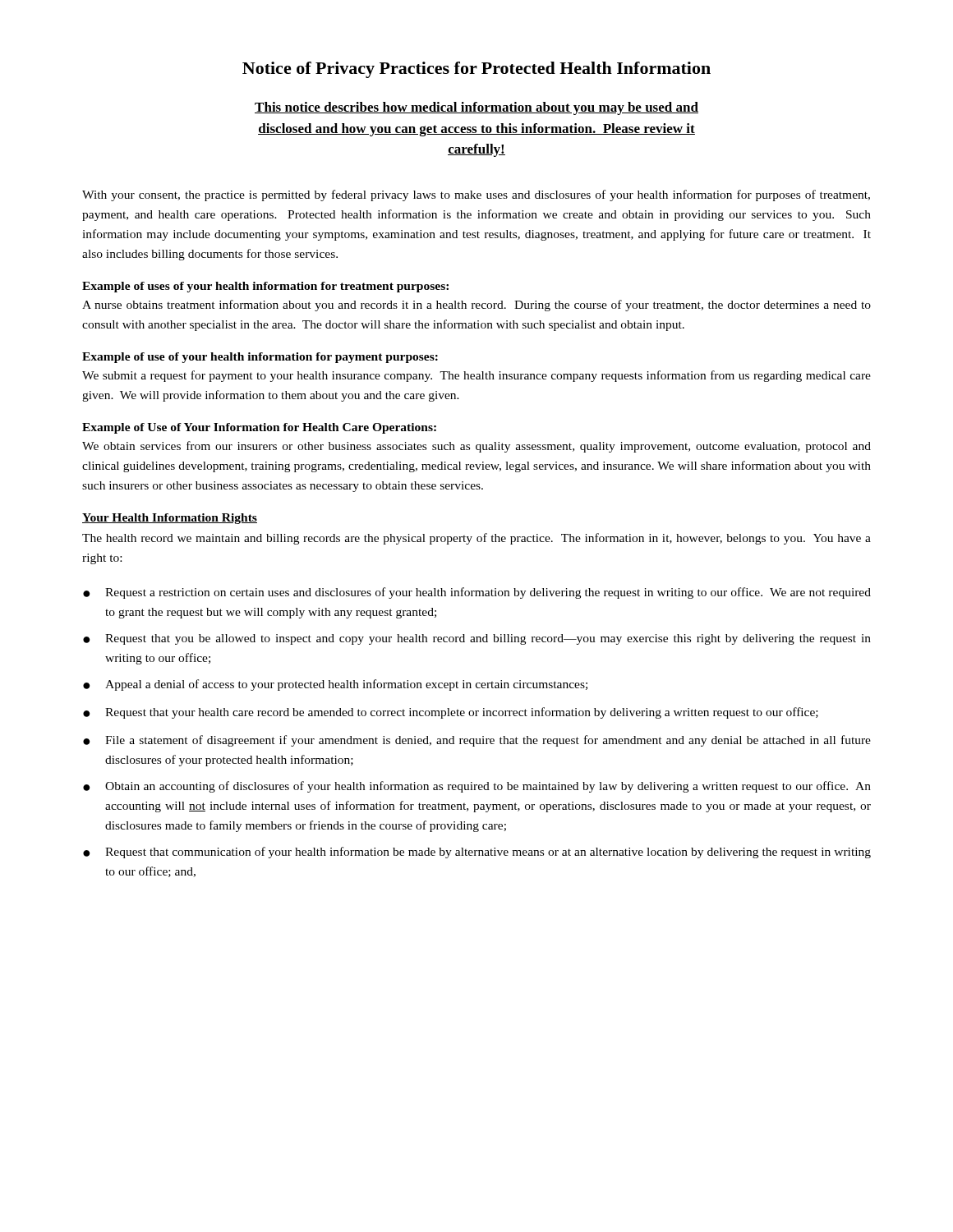Find the text block starting "With your consent, the"
This screenshot has width=953, height=1232.
pos(476,223)
